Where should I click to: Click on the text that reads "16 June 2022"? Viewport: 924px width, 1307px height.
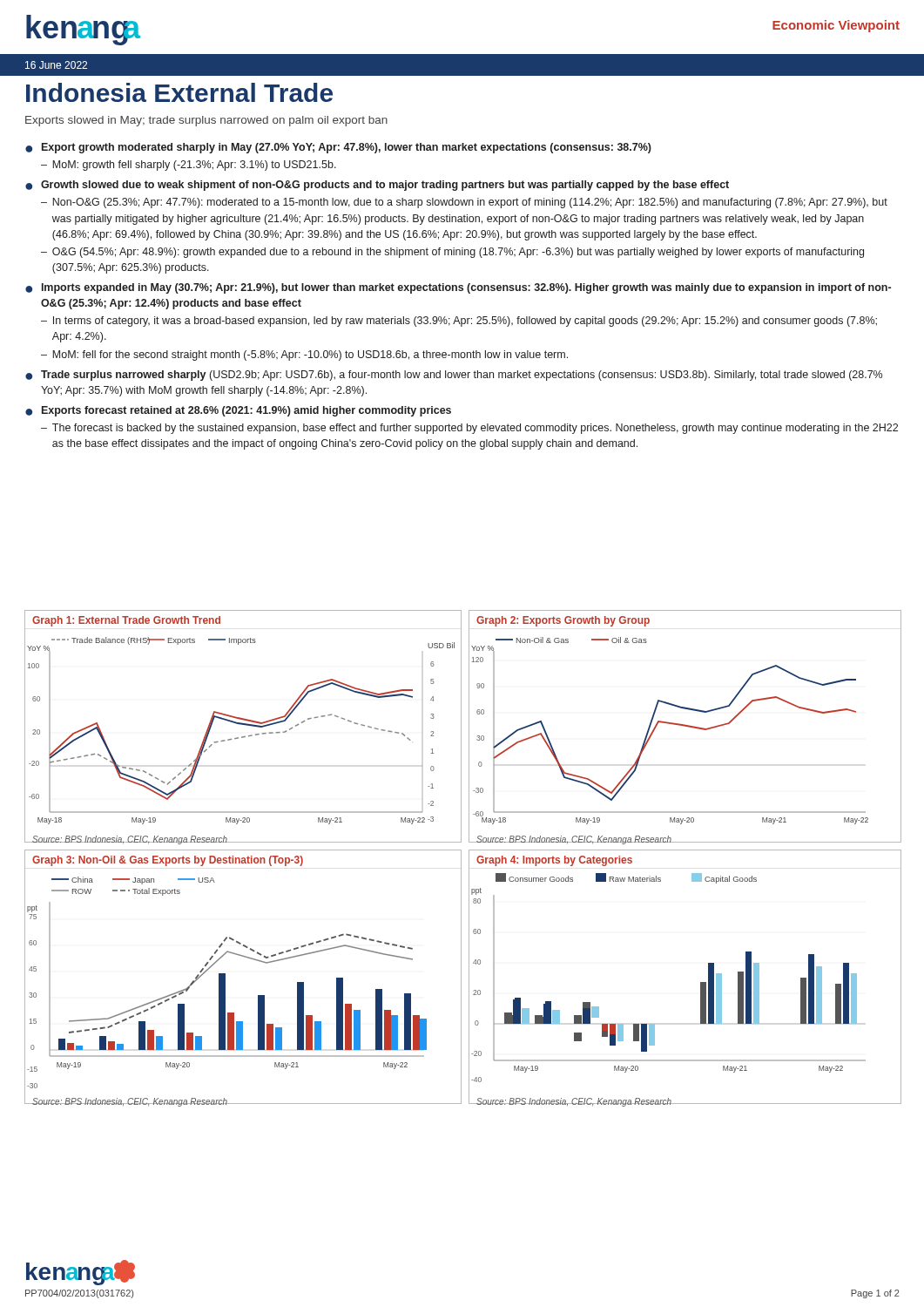(x=56, y=65)
